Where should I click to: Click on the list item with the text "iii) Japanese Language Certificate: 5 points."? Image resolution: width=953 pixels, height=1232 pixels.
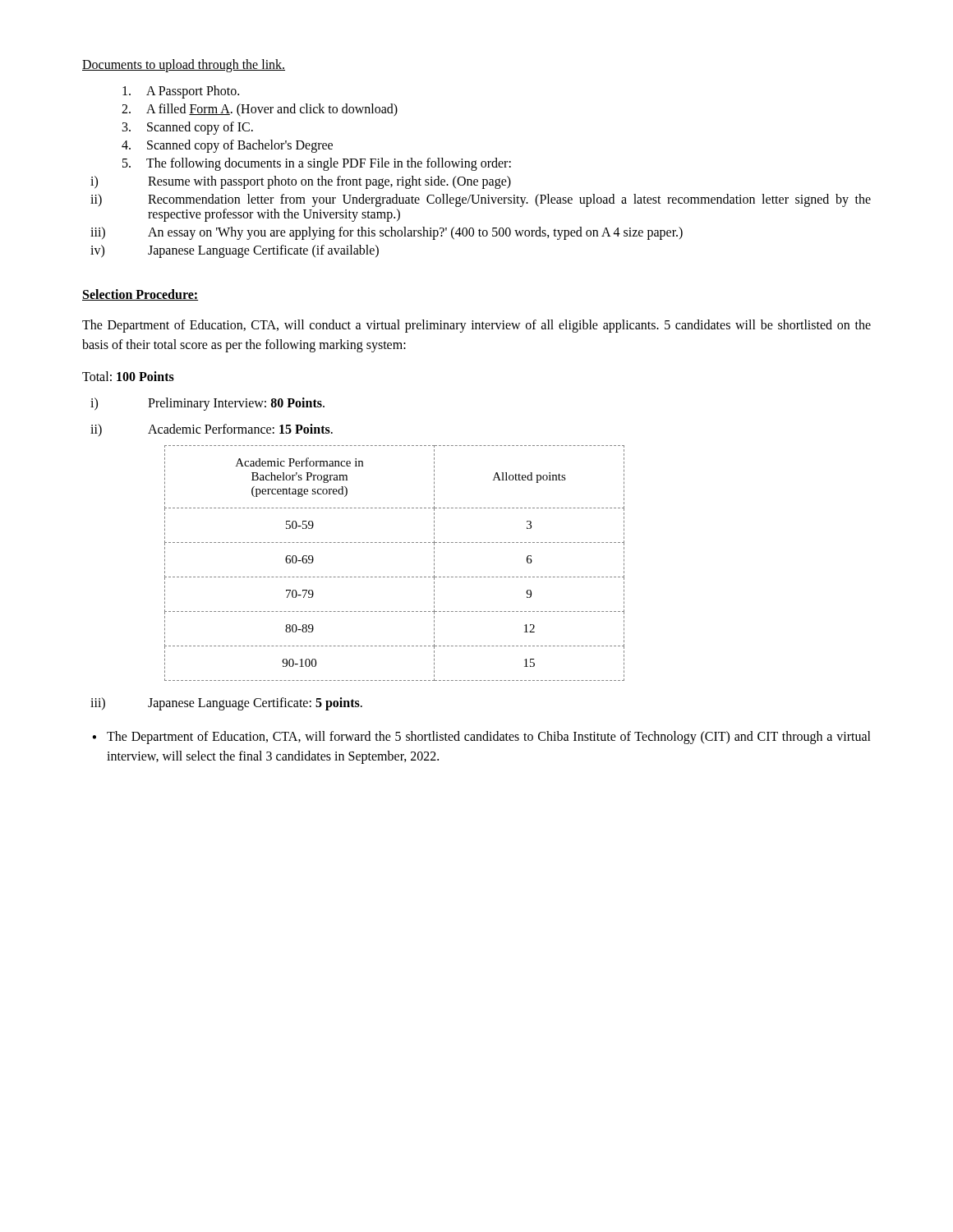click(x=226, y=704)
